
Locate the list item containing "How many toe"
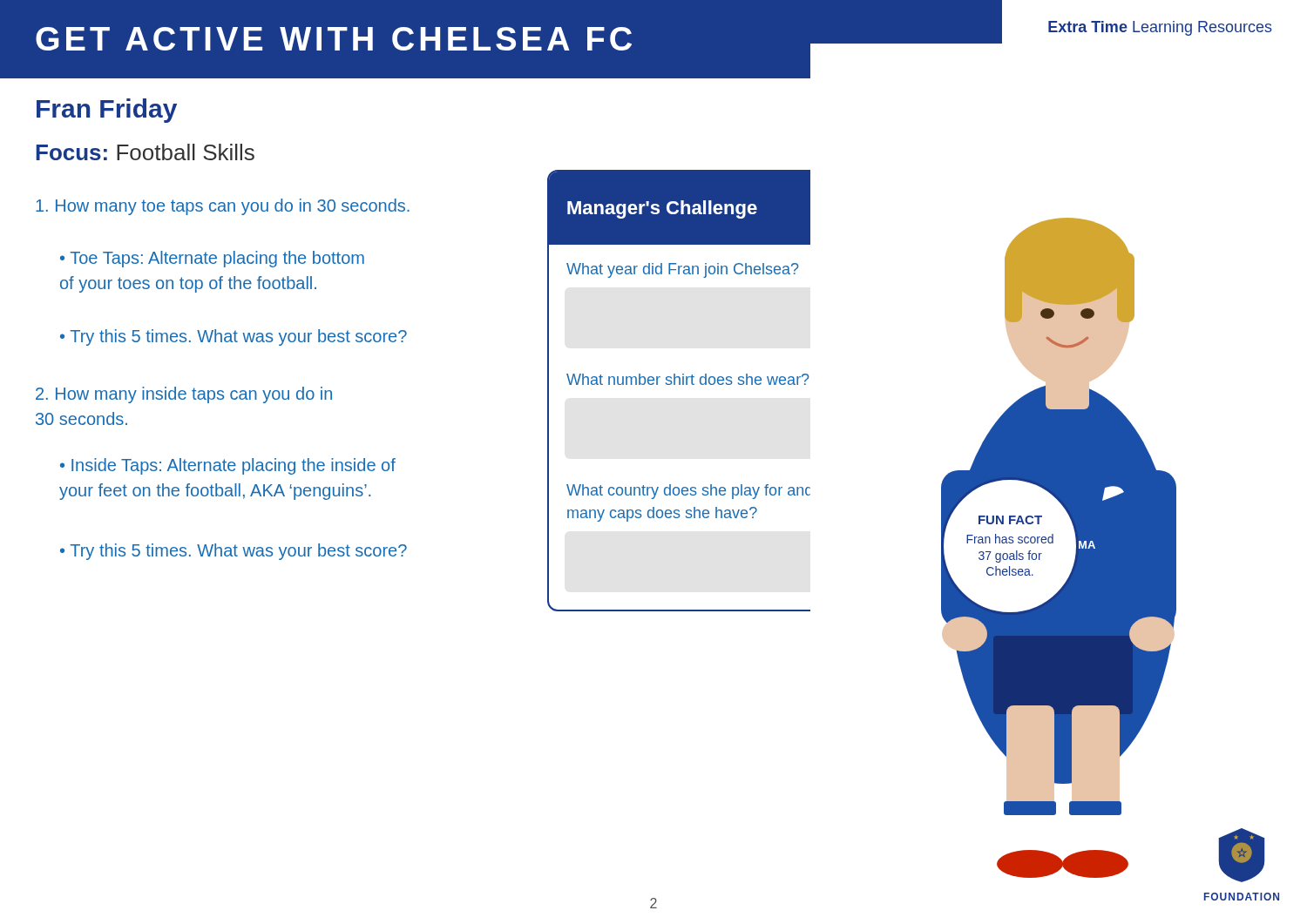tap(223, 206)
